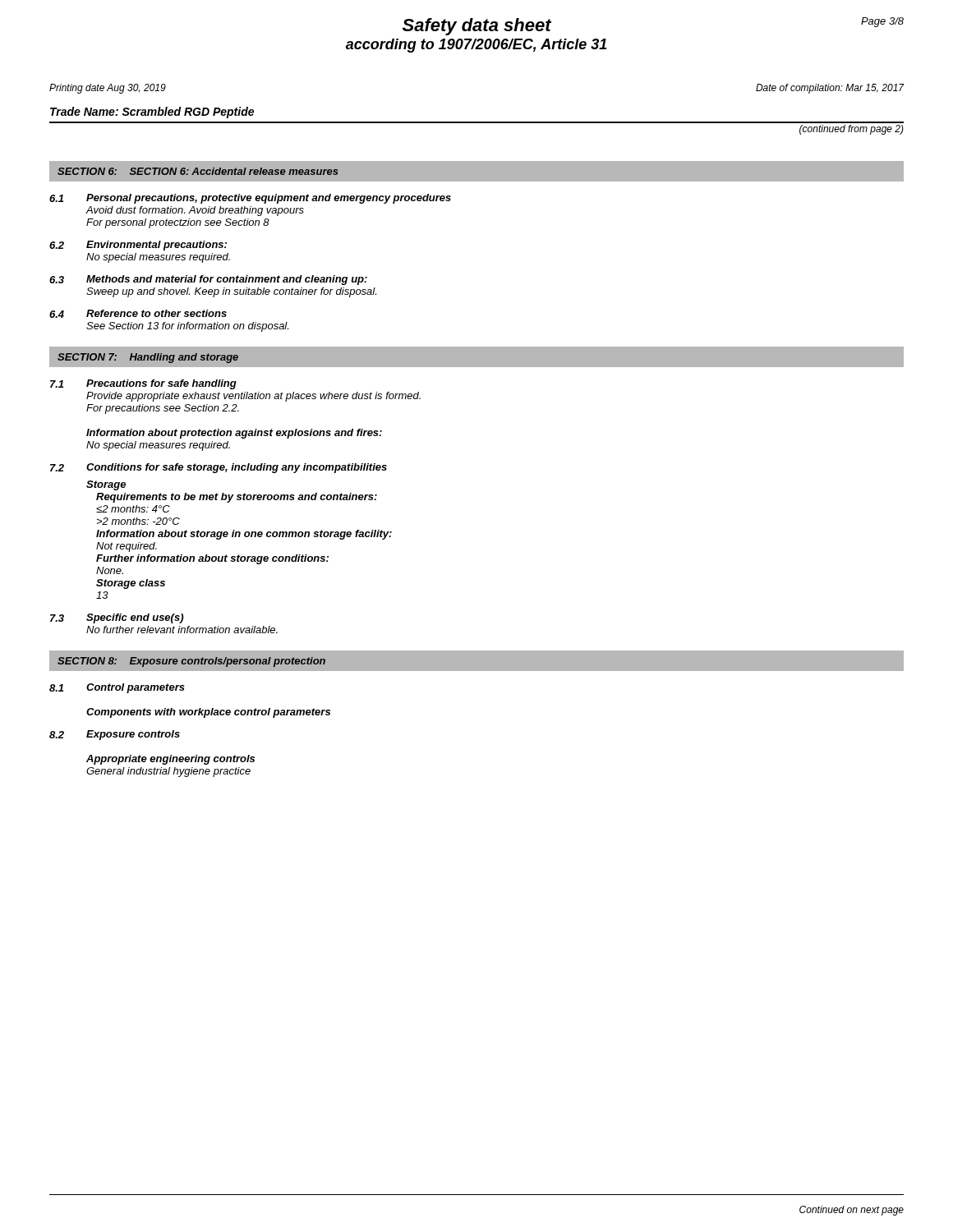Screen dimensions: 1232x953
Task: Point to the block beginning "7.1 Precautions for safe"
Action: tap(143, 384)
